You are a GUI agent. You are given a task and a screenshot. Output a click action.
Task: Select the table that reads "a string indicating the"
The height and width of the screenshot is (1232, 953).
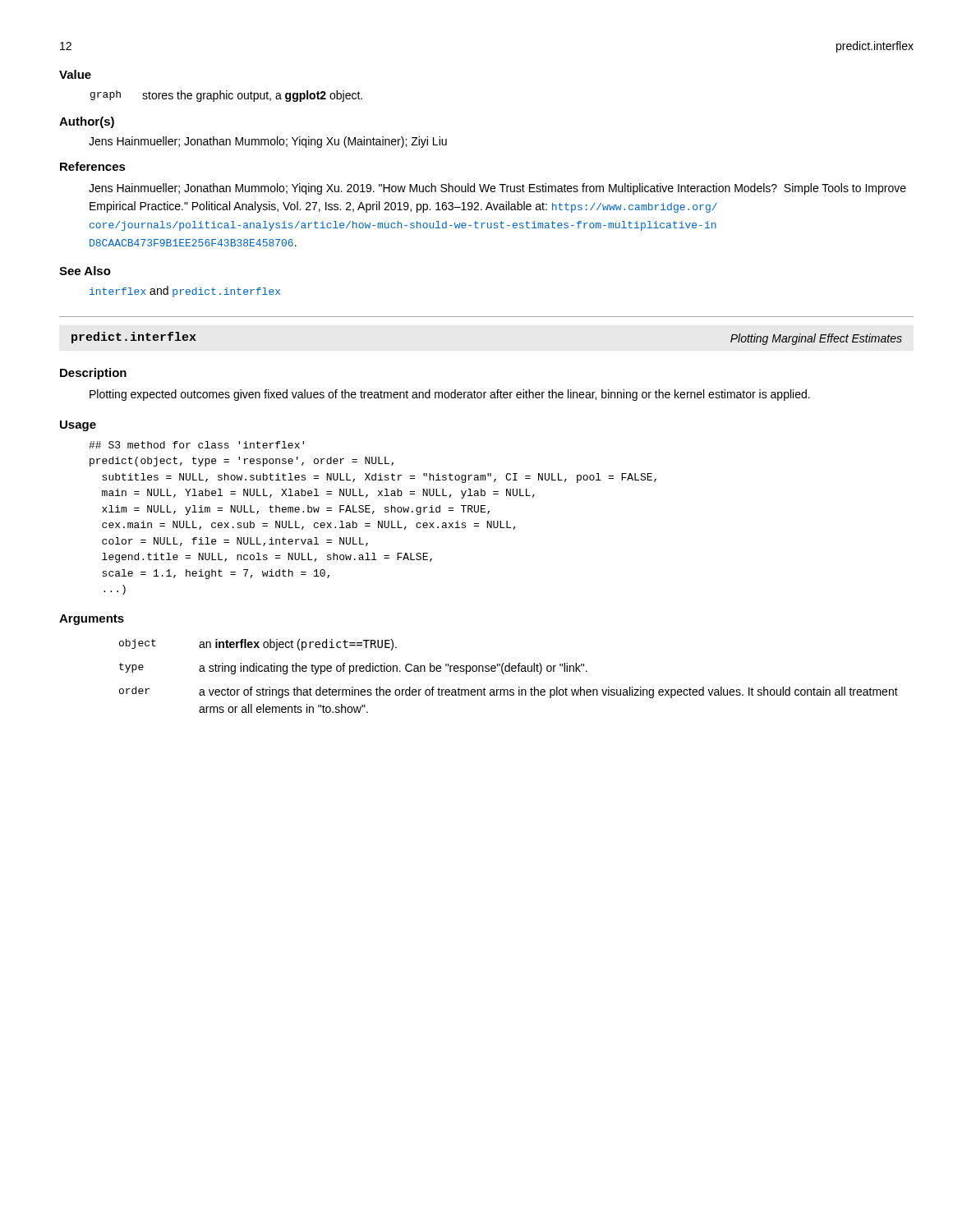click(x=501, y=677)
